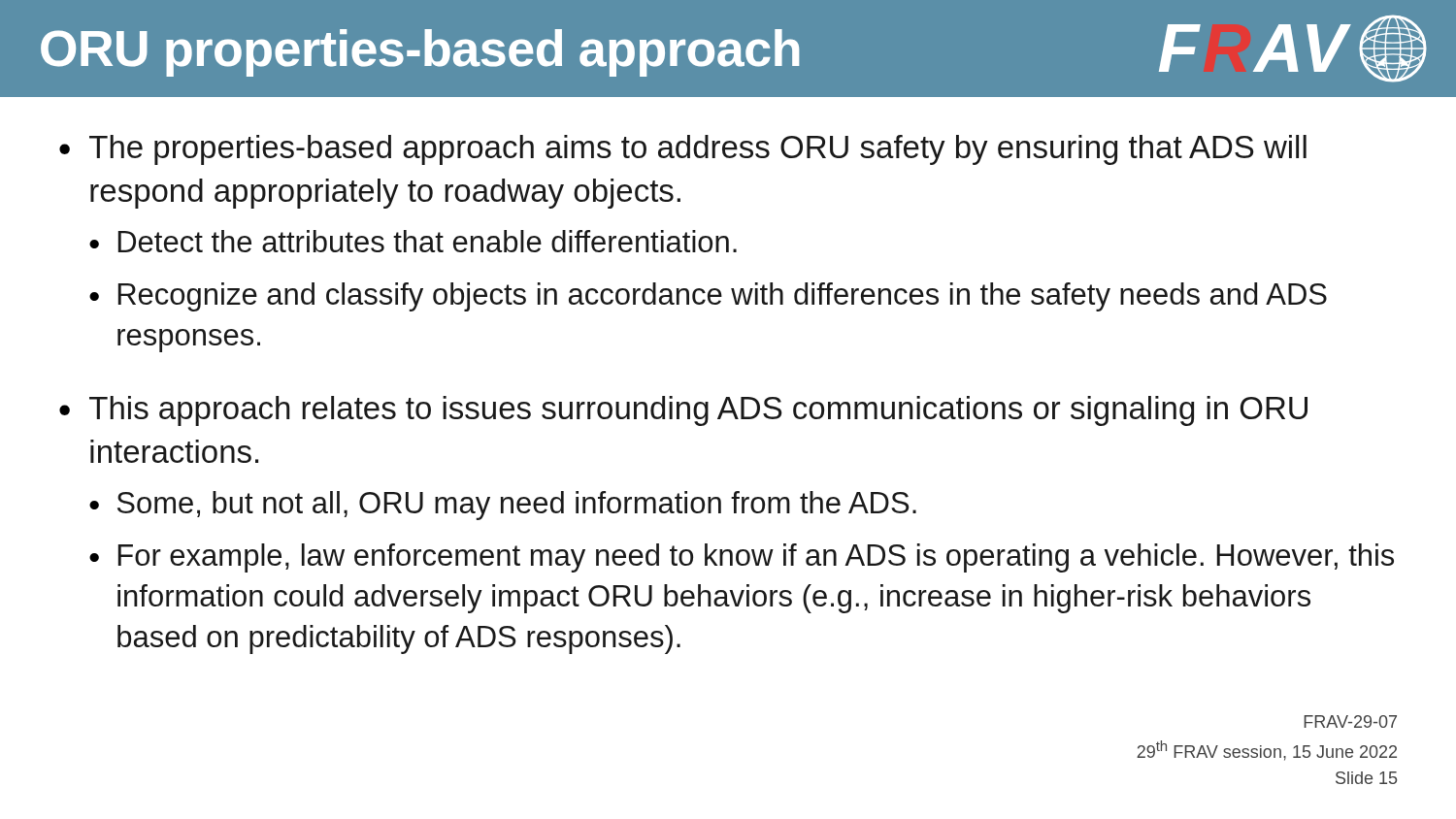Select the block starting "• The properties-based approach"
The image size is (1456, 819).
click(728, 246)
